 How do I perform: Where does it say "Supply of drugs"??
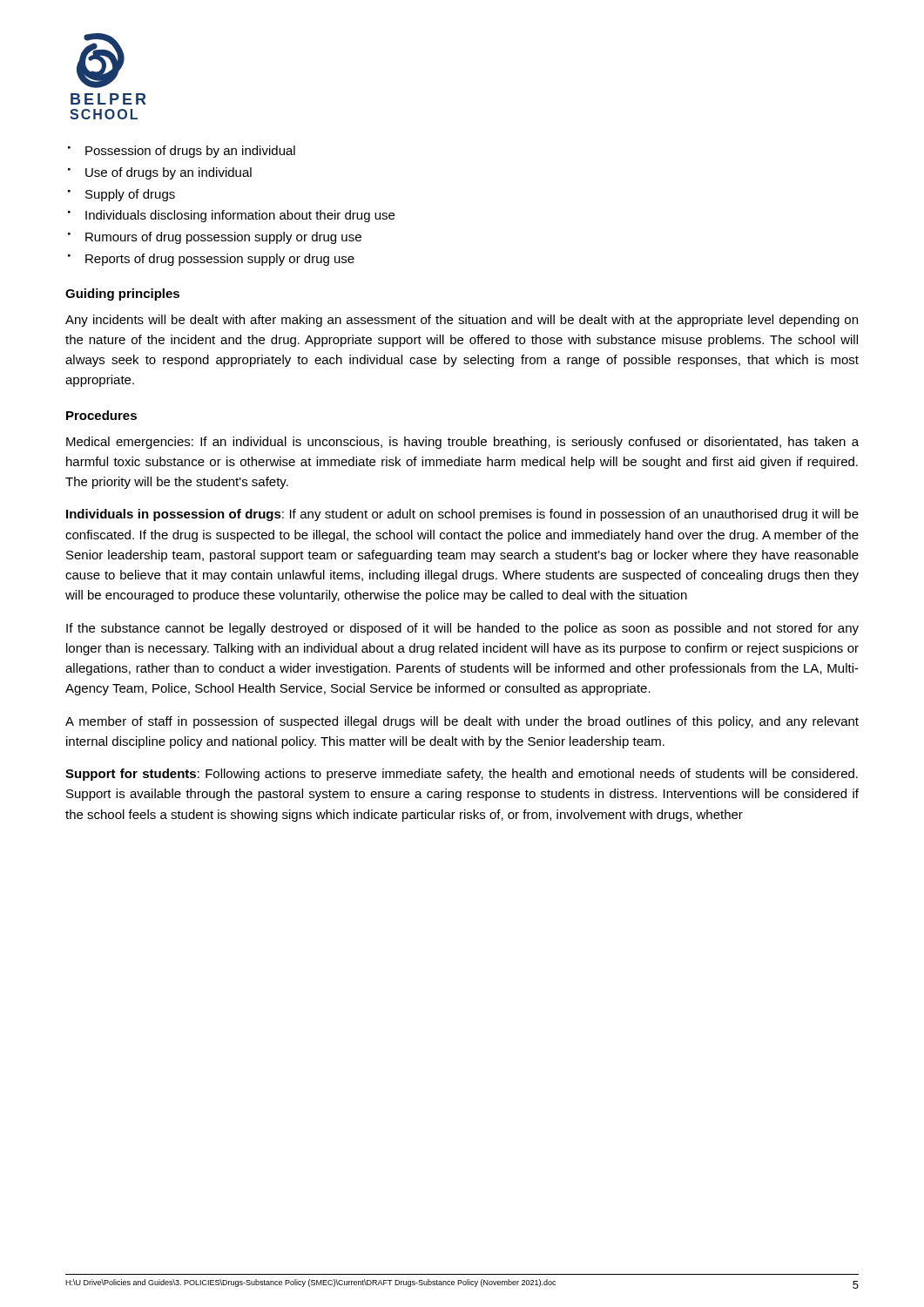click(x=130, y=193)
